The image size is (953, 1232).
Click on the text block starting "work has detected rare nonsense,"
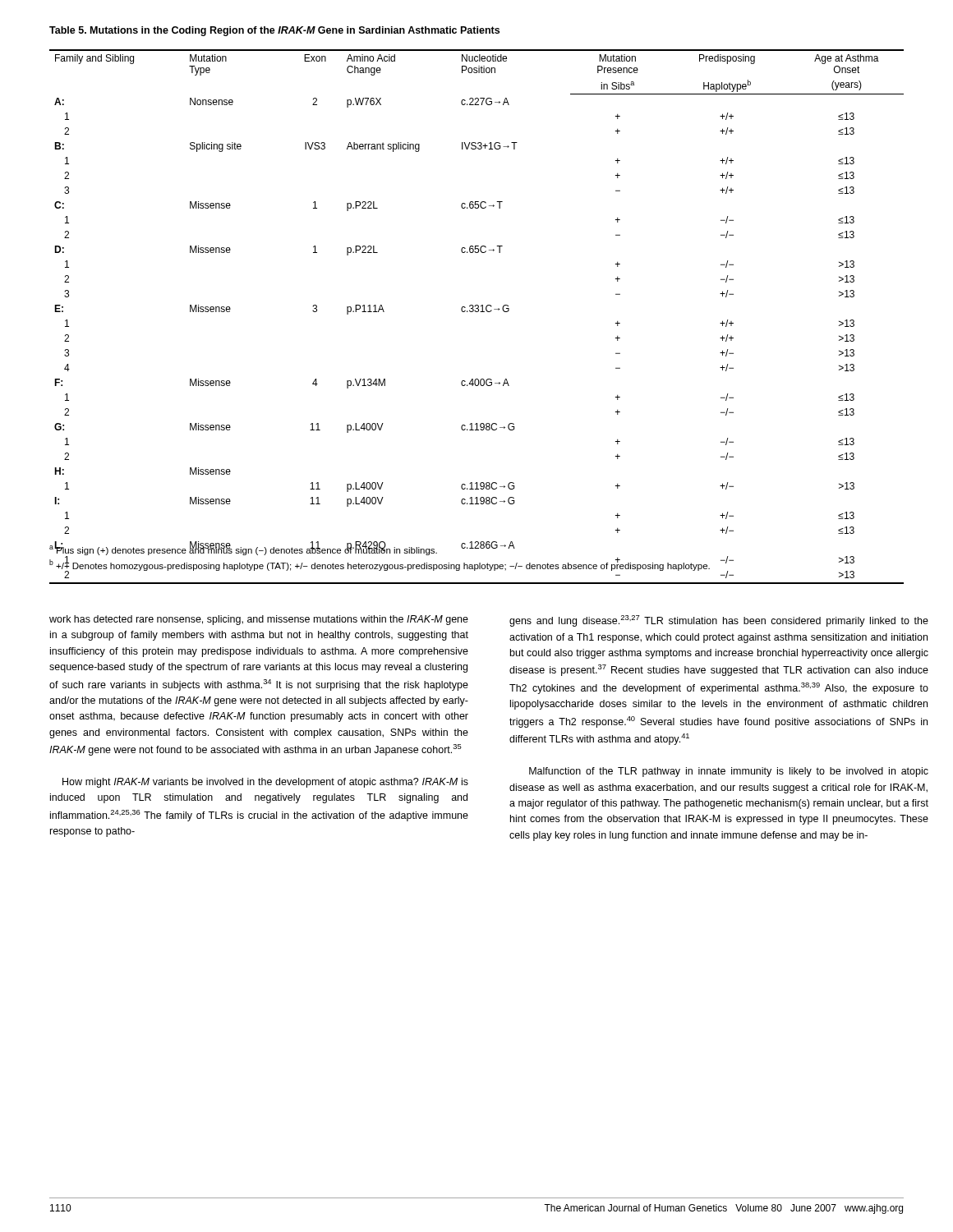click(x=259, y=725)
